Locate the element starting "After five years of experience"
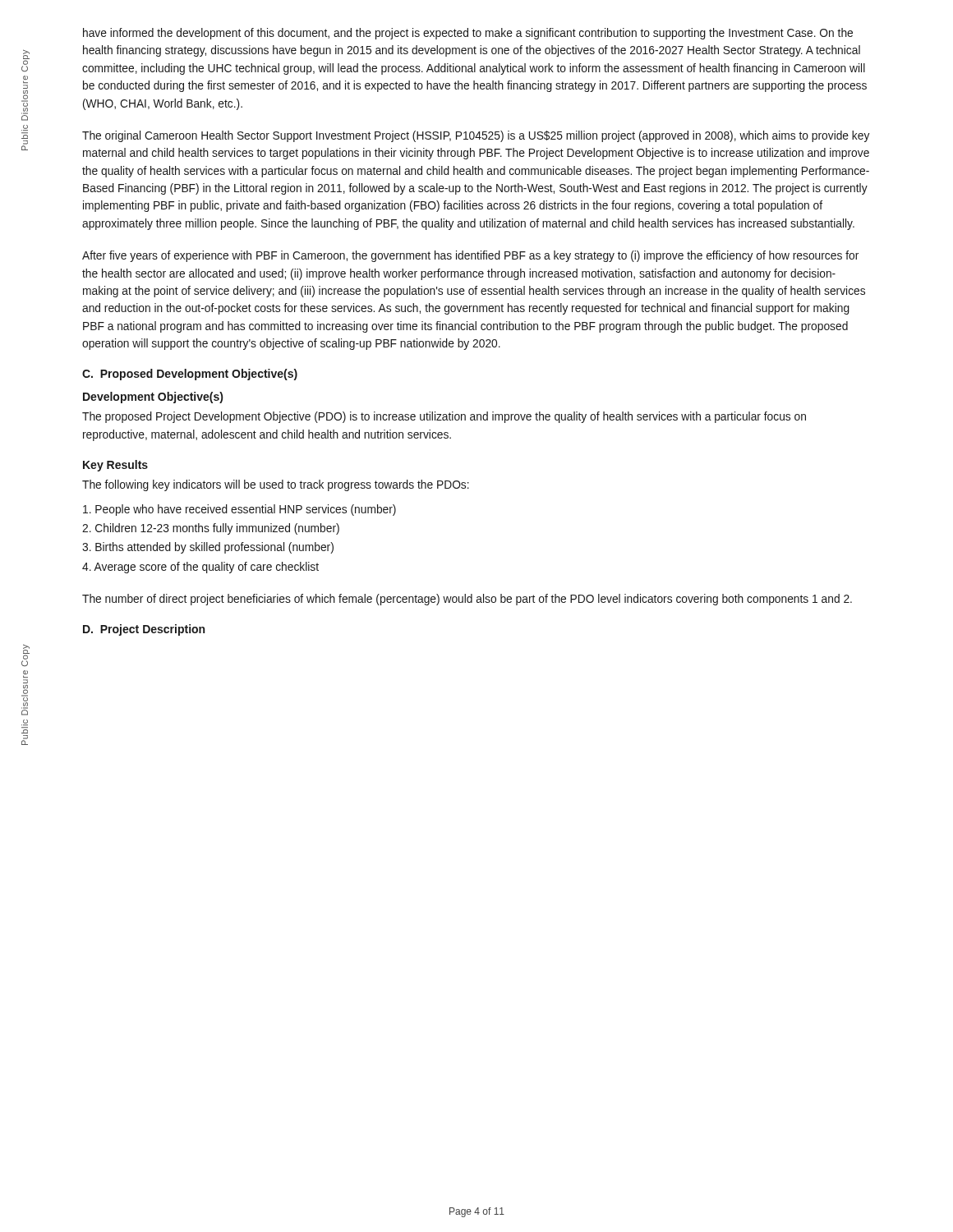Screen dimensions: 1232x953 coord(474,300)
